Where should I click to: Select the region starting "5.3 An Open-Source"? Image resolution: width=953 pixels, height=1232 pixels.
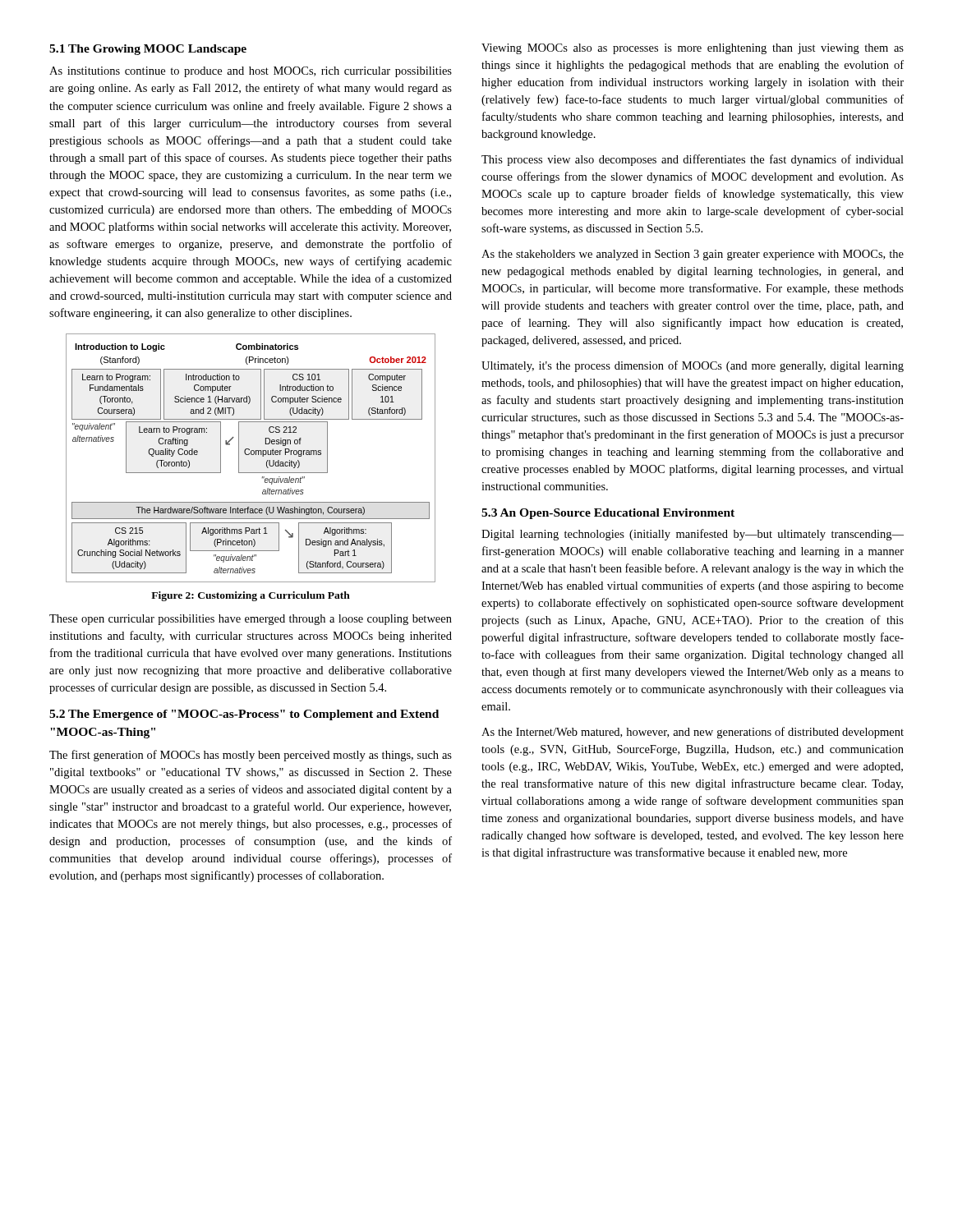608,512
